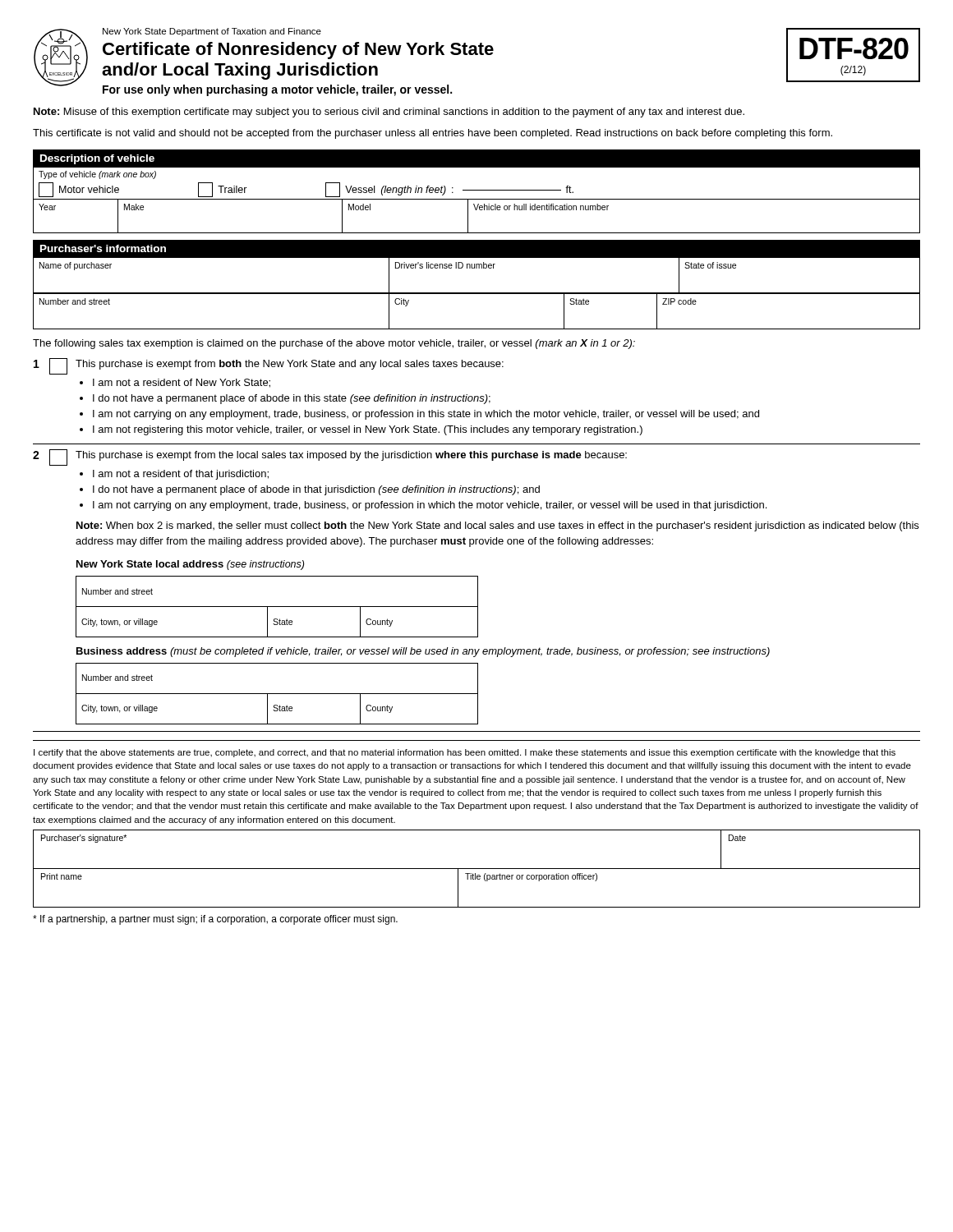Find the passage starting "I certify that the above"
This screenshot has width=953, height=1232.
pyautogui.click(x=475, y=786)
